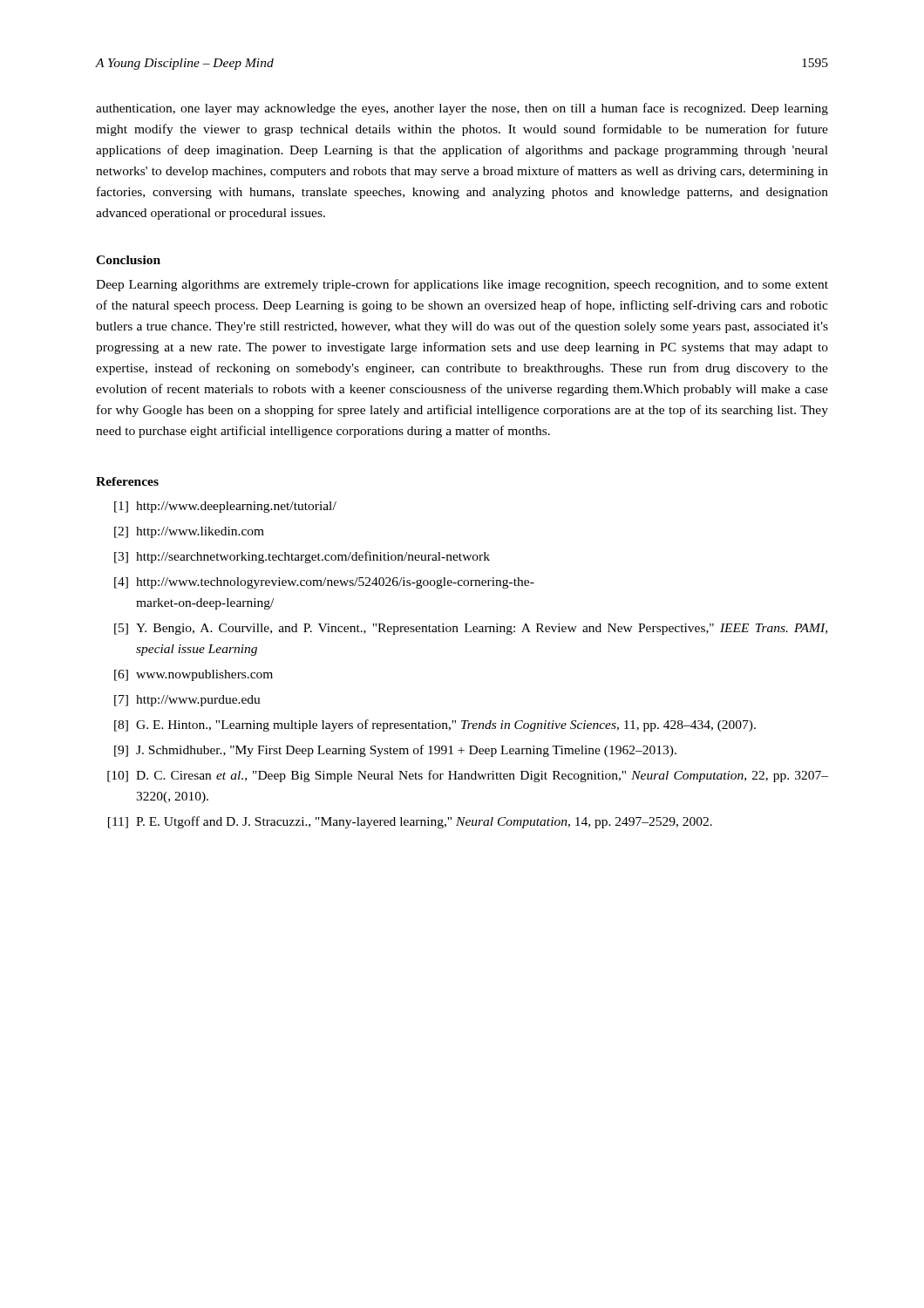Screen dimensions: 1308x924
Task: Locate the passage starting "[3] http://searchnetworking.techtarget.com/definition/neural-network"
Action: point(462,557)
